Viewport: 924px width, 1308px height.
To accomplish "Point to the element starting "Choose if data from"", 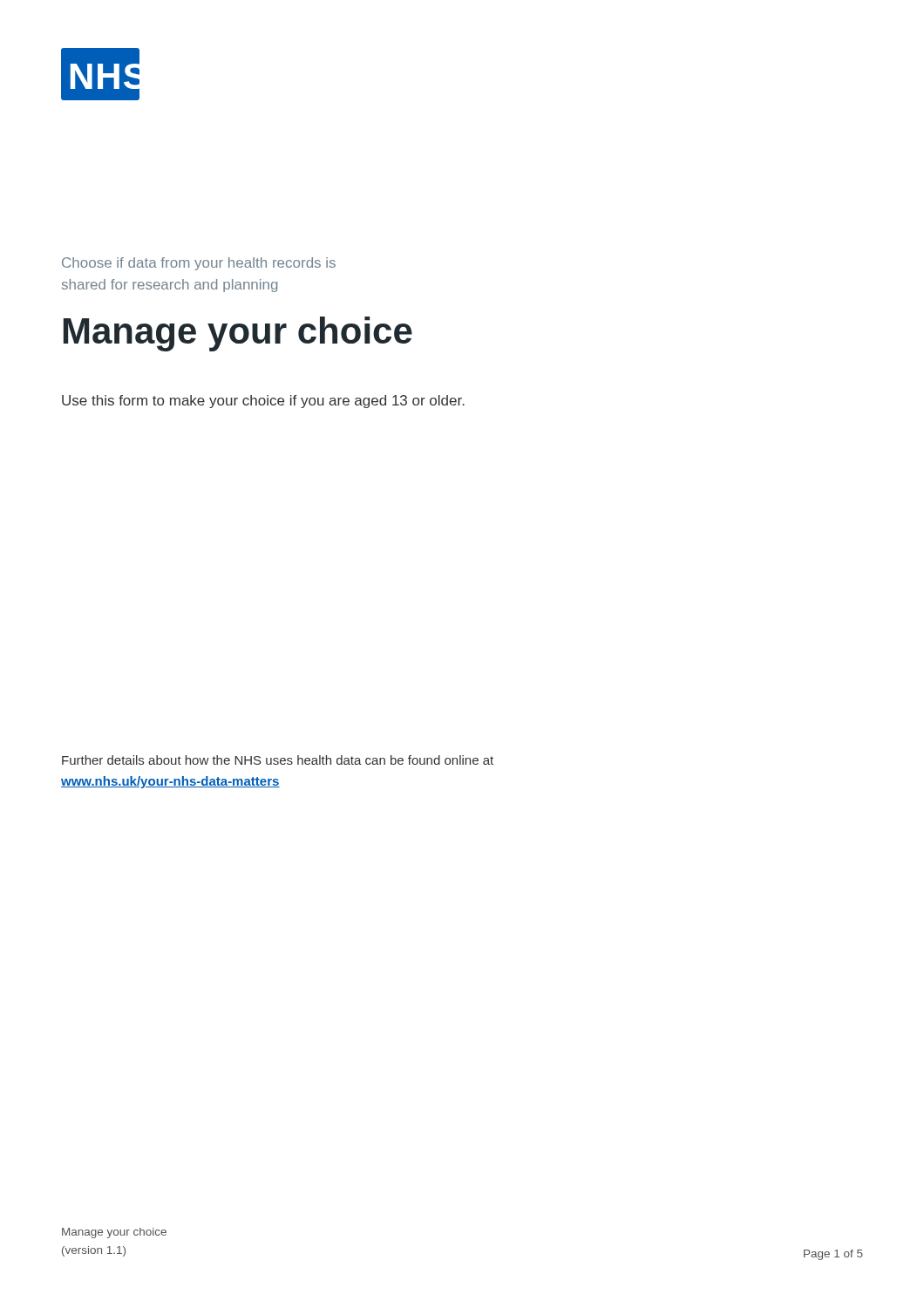I will [199, 274].
